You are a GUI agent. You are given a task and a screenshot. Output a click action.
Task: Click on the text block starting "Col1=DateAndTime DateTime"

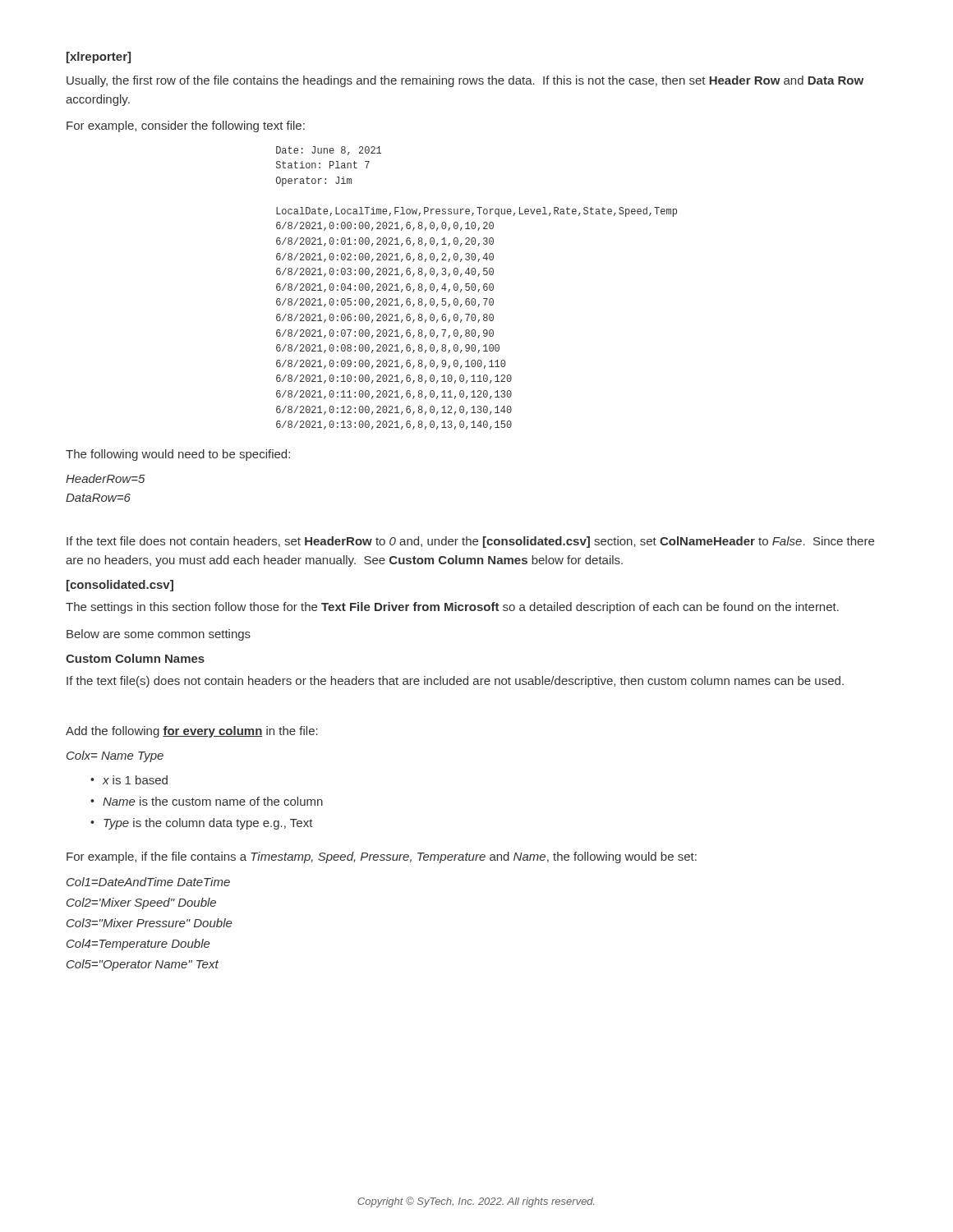pos(148,882)
